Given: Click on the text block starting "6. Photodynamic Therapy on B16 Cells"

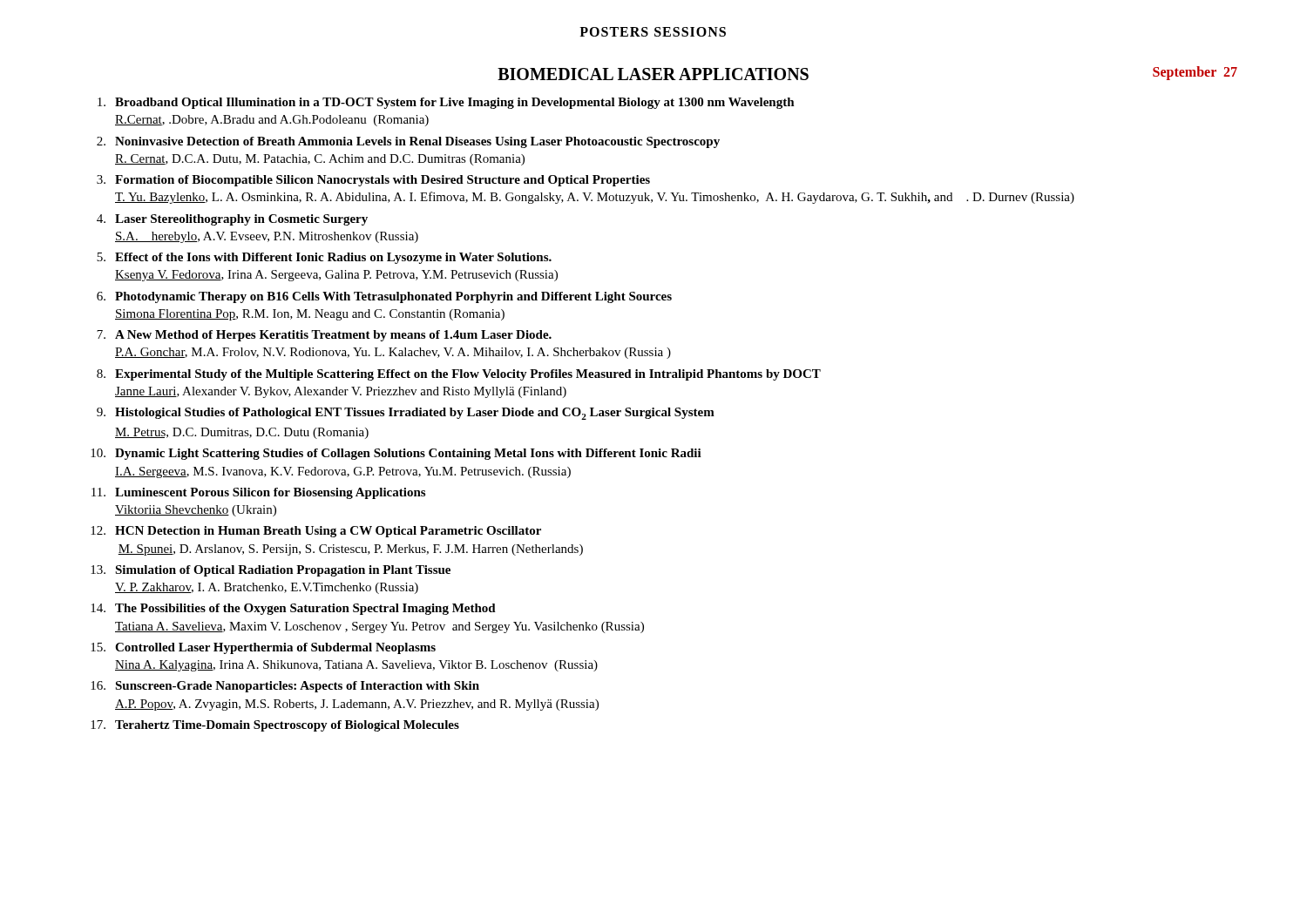Looking at the screenshot, I should pyautogui.click(x=662, y=305).
